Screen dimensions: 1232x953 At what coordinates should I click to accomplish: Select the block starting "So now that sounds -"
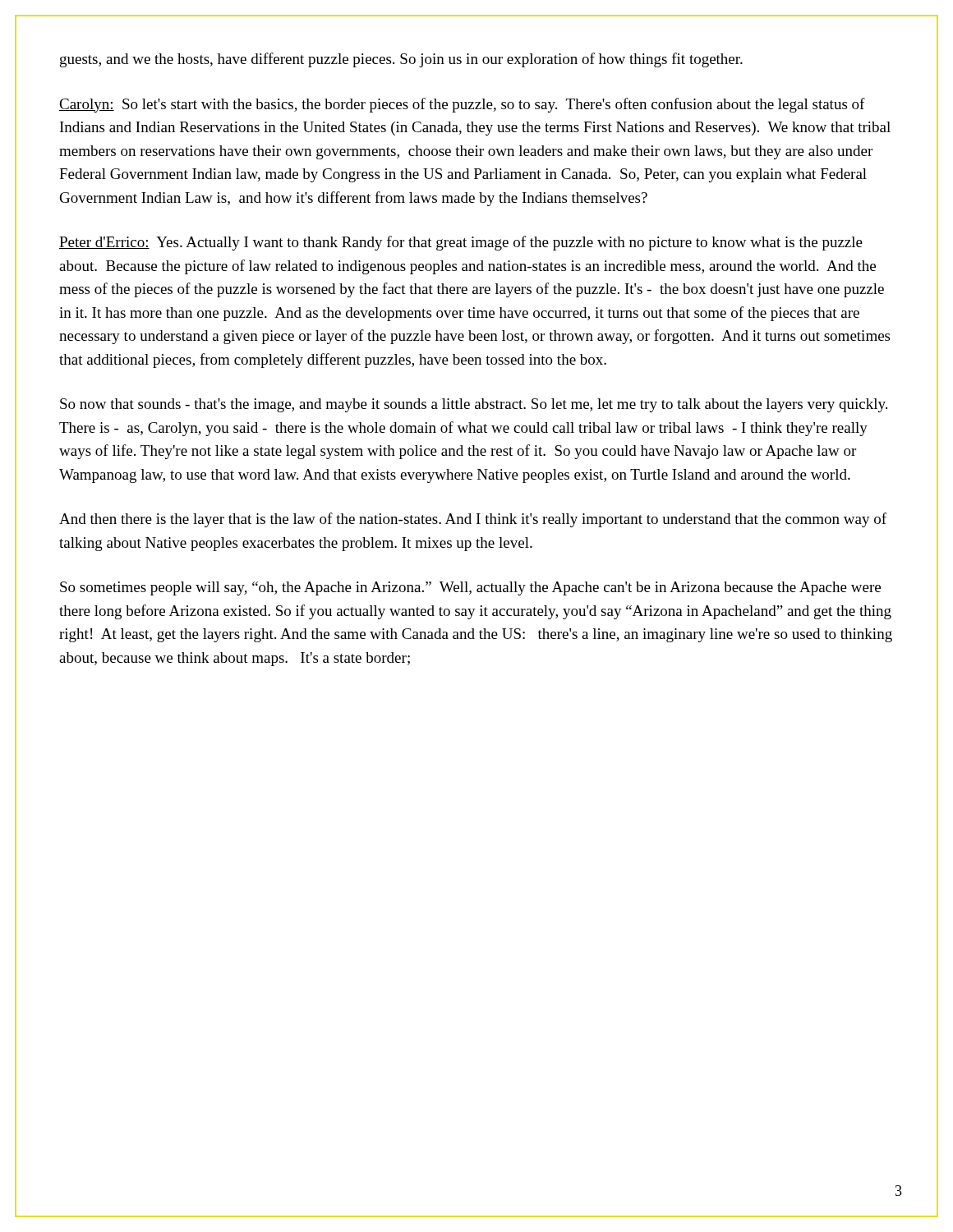point(476,439)
